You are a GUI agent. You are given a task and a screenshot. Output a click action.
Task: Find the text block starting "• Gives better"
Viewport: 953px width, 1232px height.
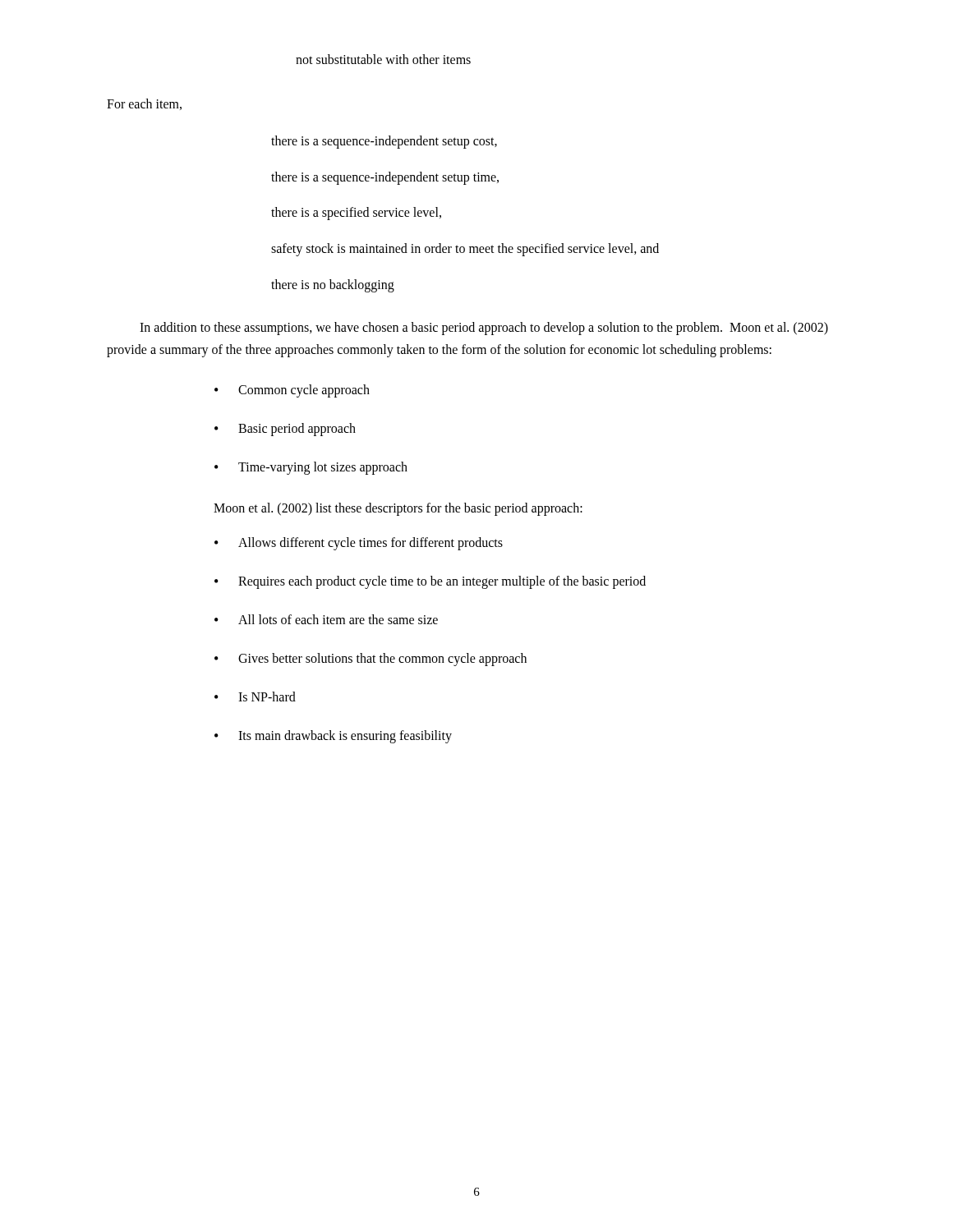(x=530, y=659)
